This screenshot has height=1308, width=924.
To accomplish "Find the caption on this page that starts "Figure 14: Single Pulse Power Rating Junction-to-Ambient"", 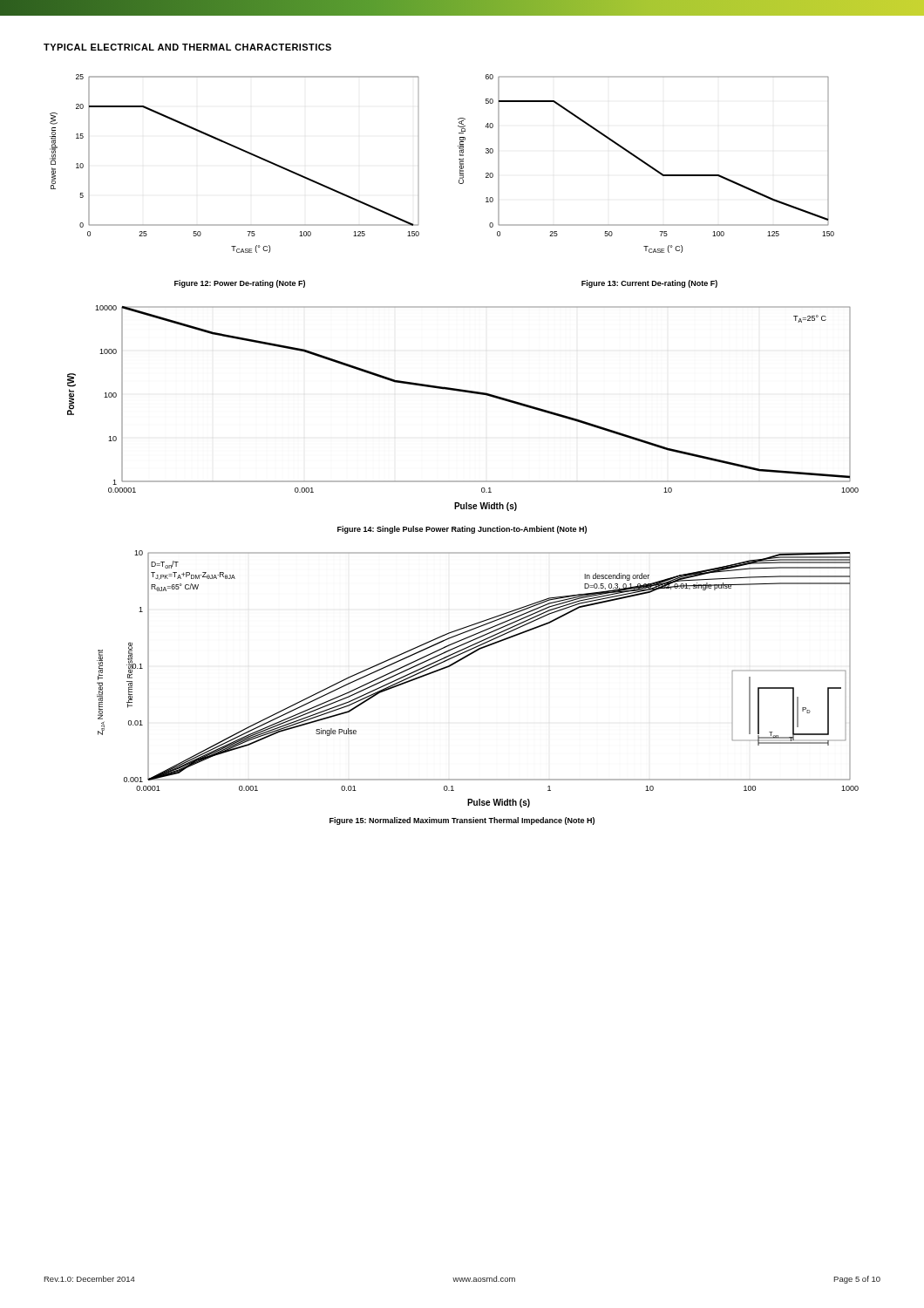I will pos(462,529).
